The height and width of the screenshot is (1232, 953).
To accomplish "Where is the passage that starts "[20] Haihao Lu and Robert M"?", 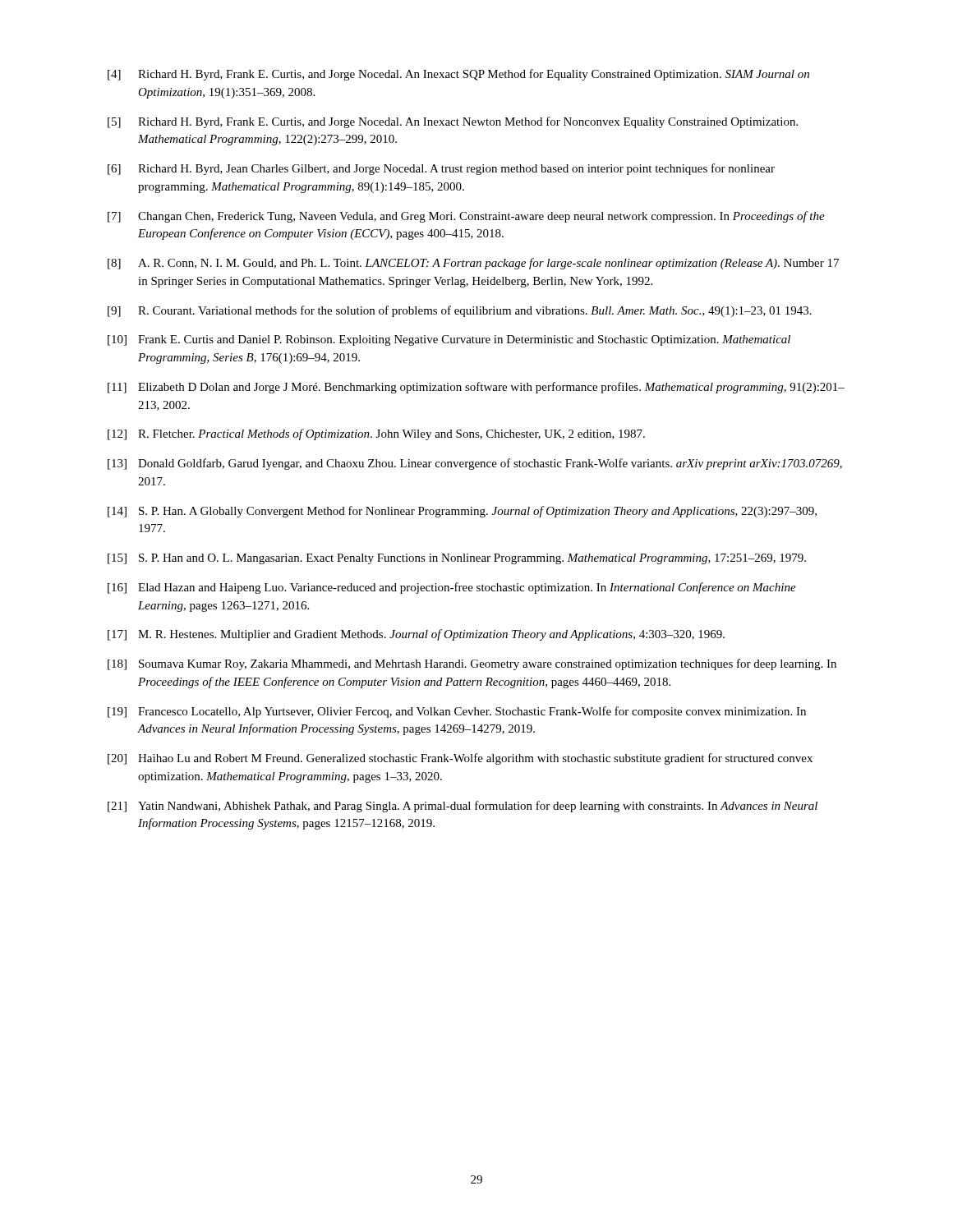I will [x=476, y=768].
